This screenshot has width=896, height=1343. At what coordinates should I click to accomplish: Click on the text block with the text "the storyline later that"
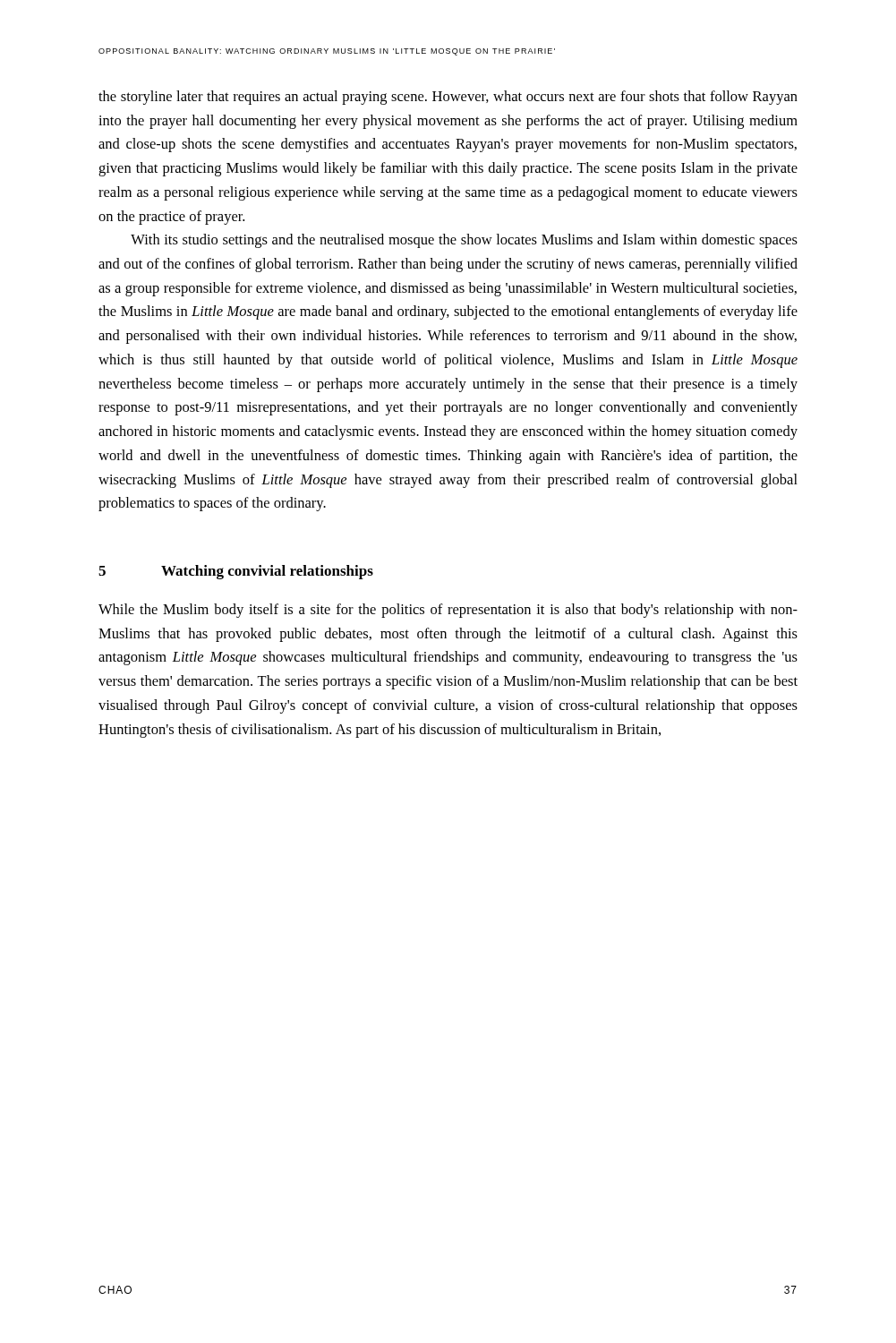[x=448, y=300]
